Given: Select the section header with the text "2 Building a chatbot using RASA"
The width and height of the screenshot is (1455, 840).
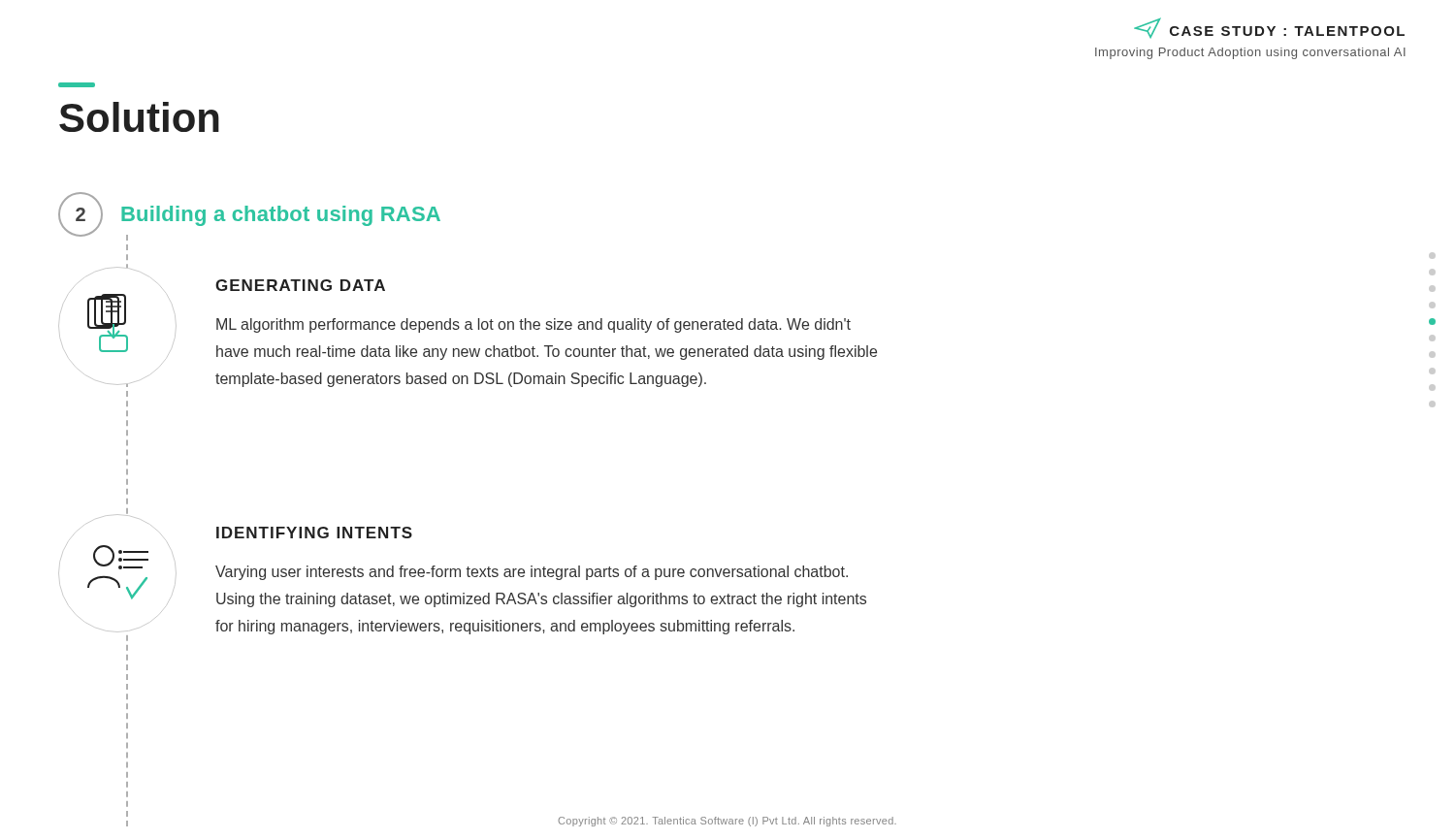Looking at the screenshot, I should (250, 214).
